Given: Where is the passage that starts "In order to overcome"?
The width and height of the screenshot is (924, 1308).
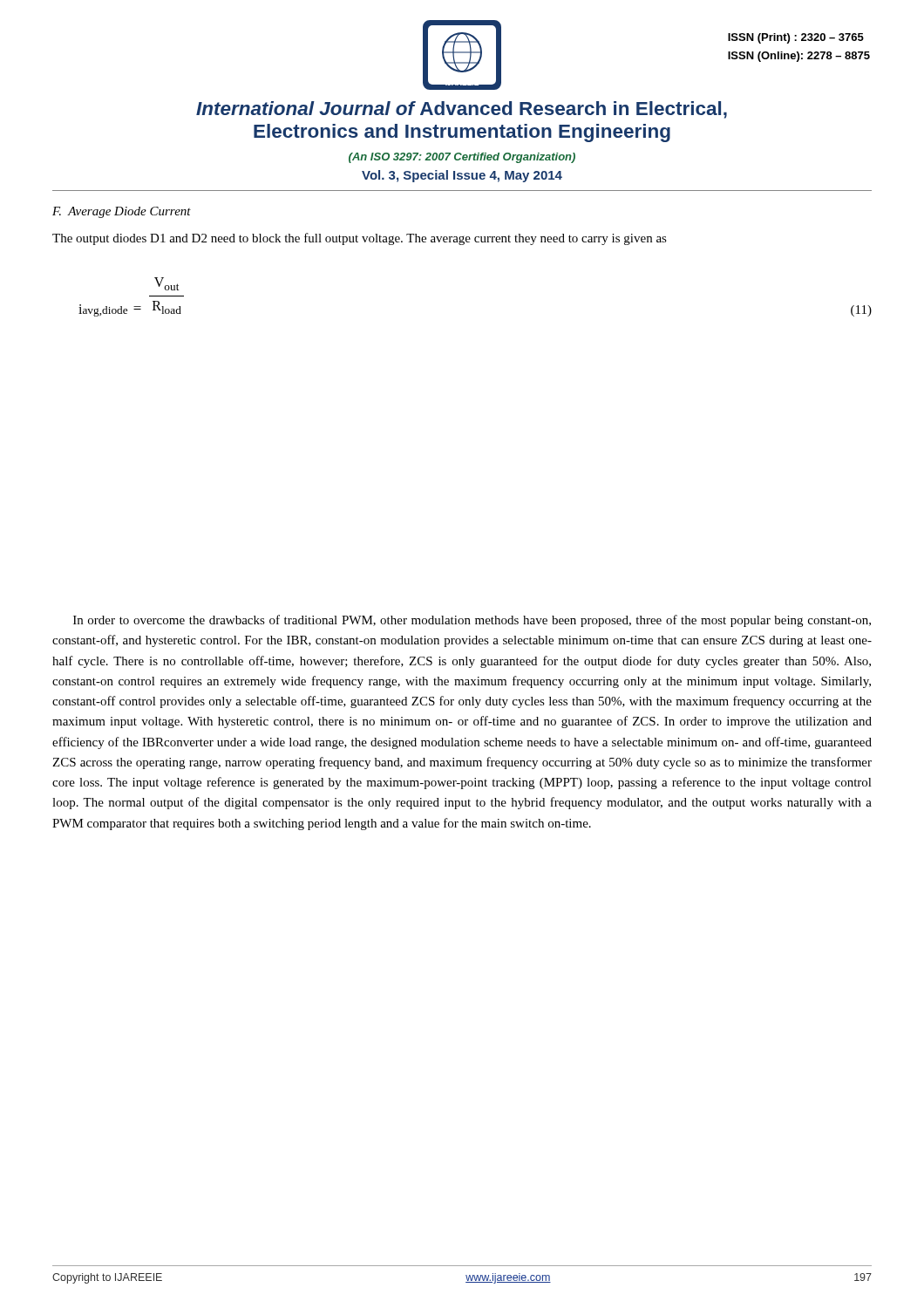Looking at the screenshot, I should point(462,721).
